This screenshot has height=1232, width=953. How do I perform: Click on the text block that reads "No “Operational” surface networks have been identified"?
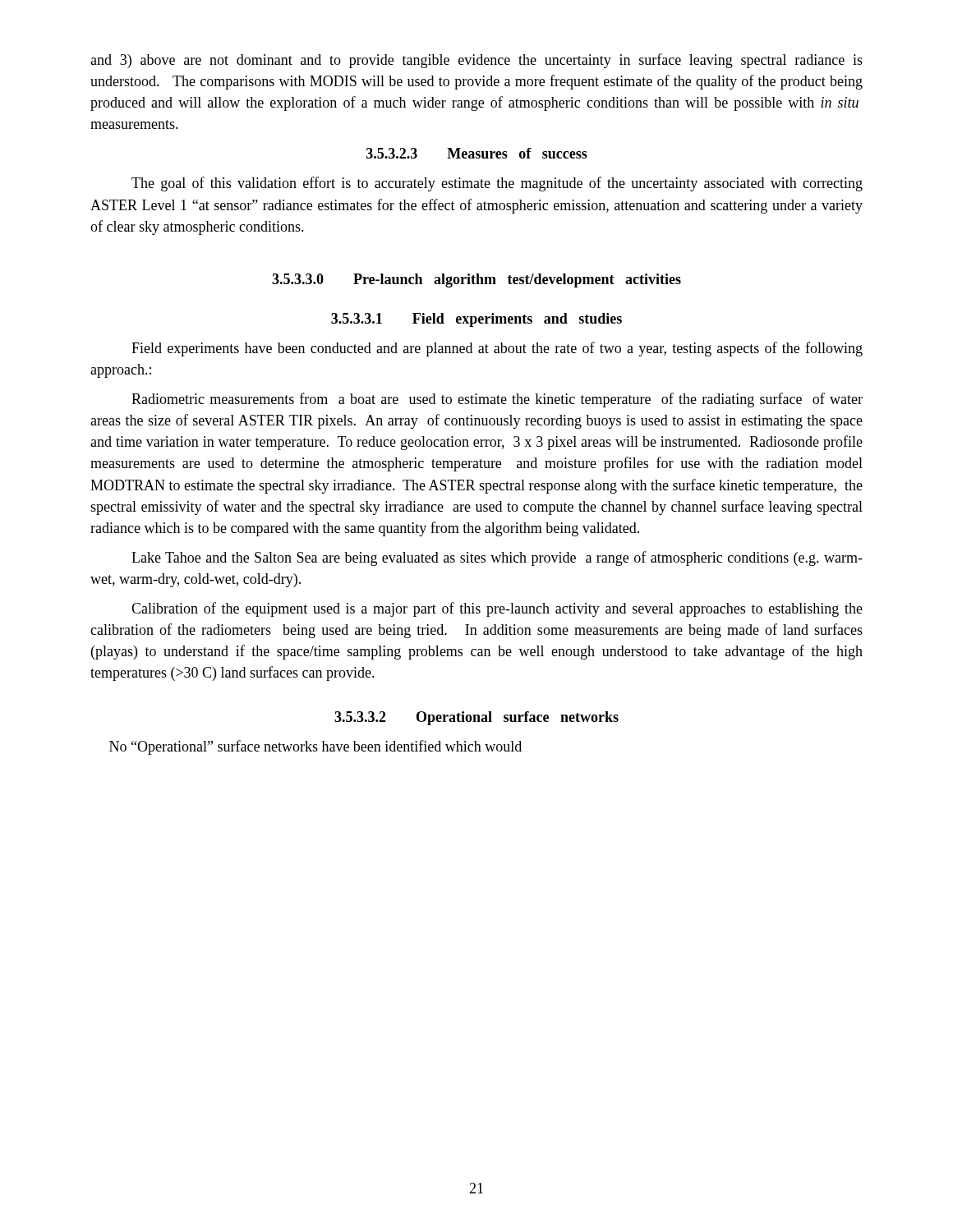pos(476,747)
